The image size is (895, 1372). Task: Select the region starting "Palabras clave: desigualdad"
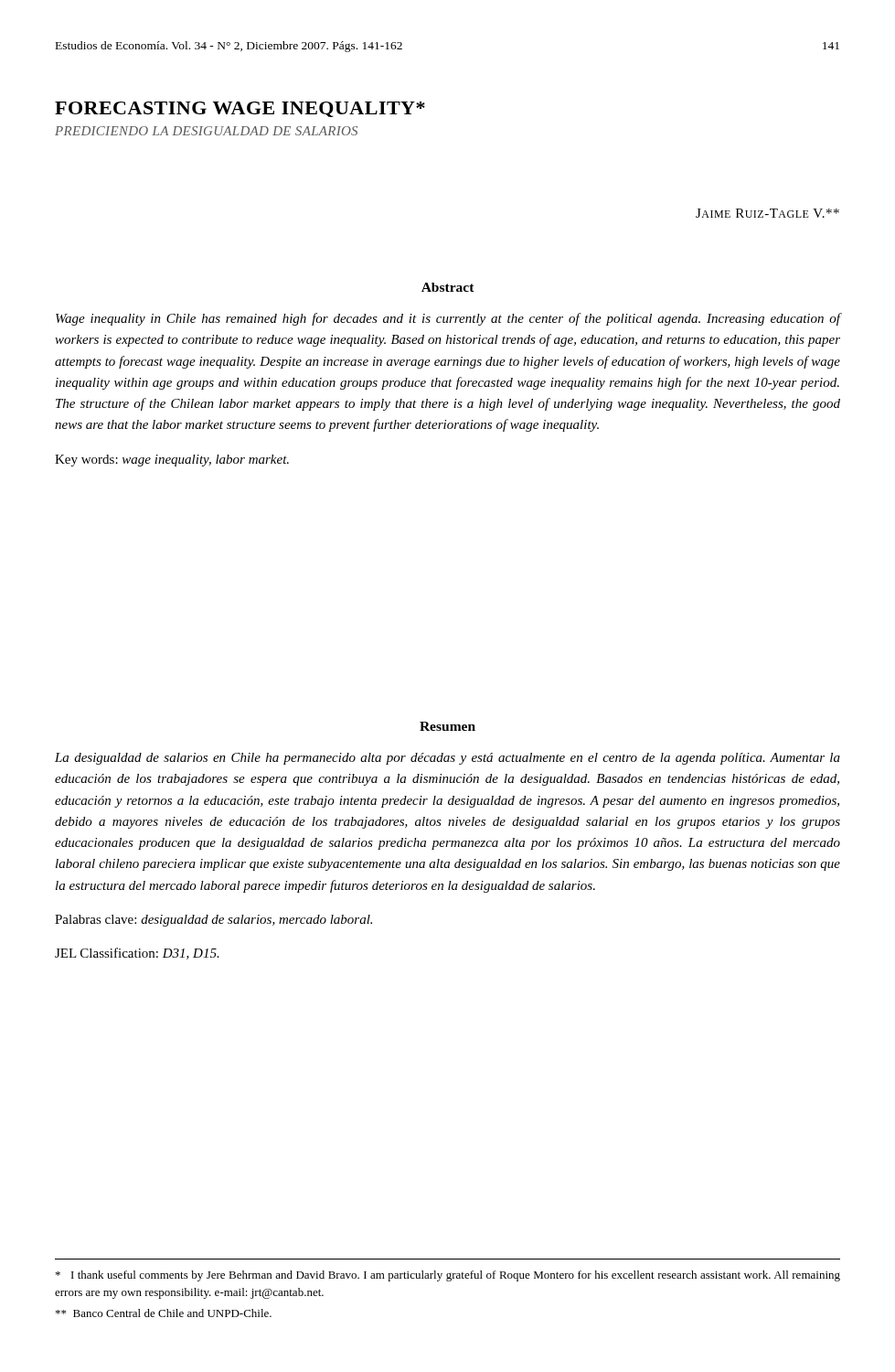point(214,919)
